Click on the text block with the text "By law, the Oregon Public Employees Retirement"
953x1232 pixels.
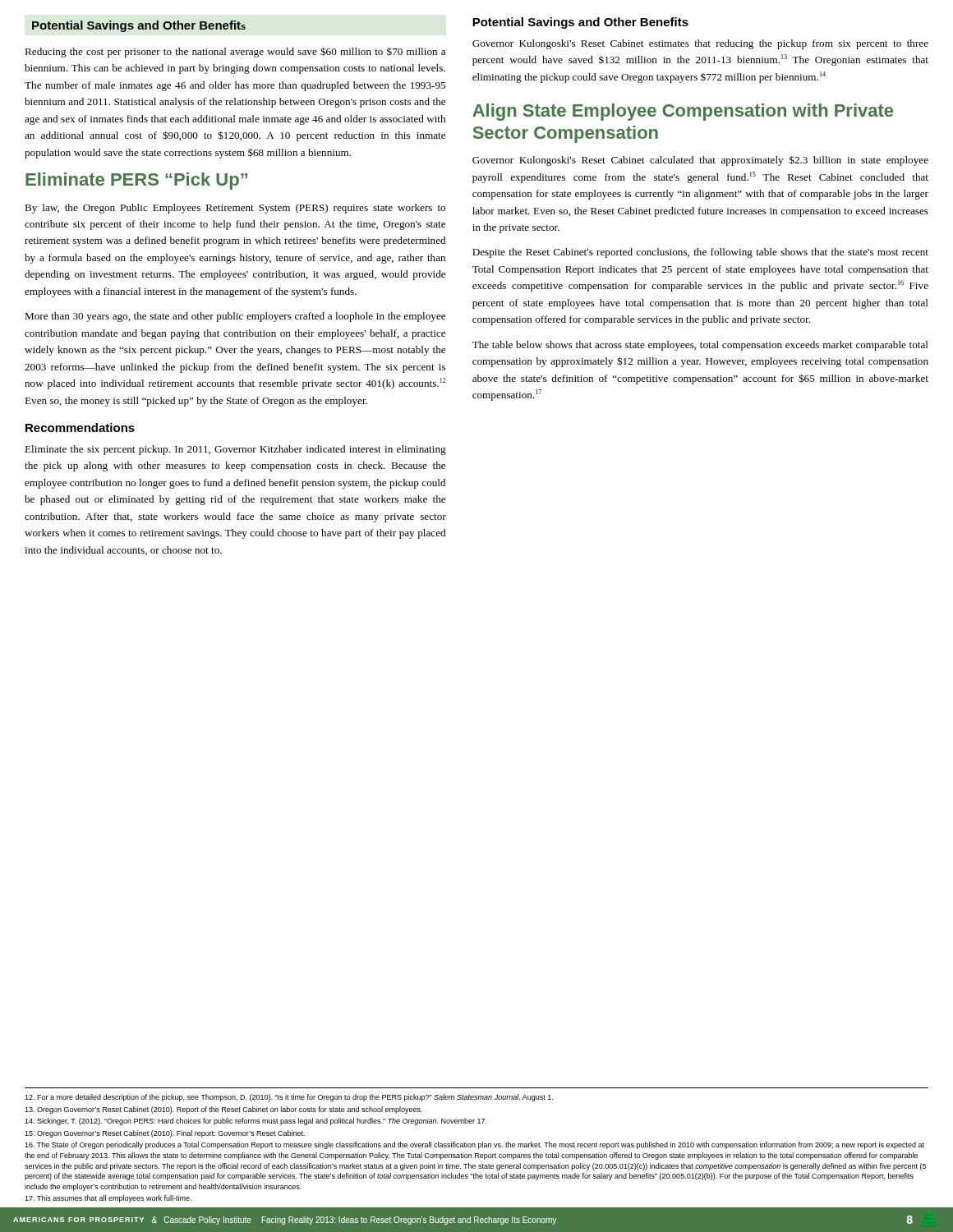[x=235, y=304]
